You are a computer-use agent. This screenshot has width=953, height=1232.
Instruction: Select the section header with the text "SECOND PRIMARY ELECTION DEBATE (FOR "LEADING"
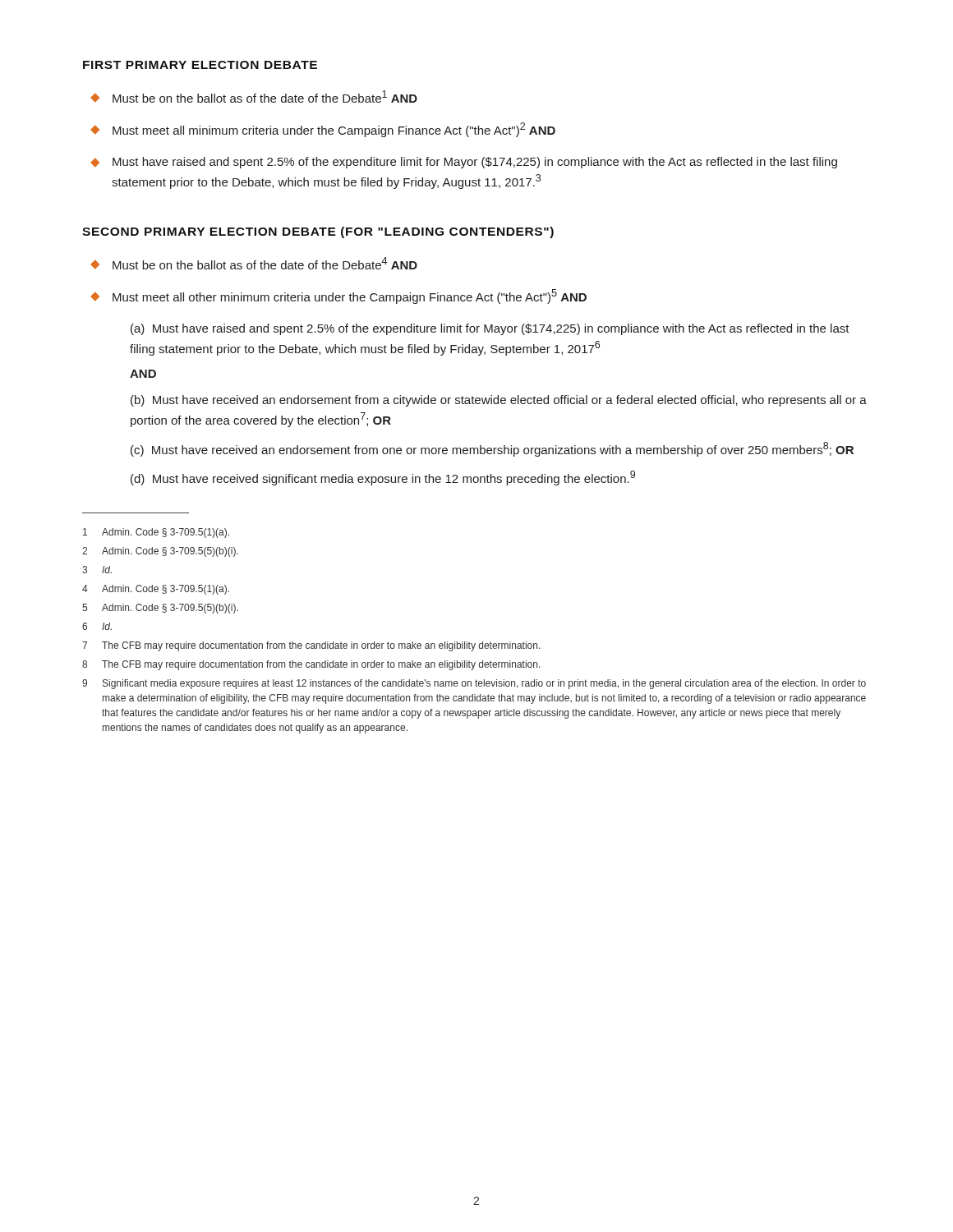pos(318,231)
